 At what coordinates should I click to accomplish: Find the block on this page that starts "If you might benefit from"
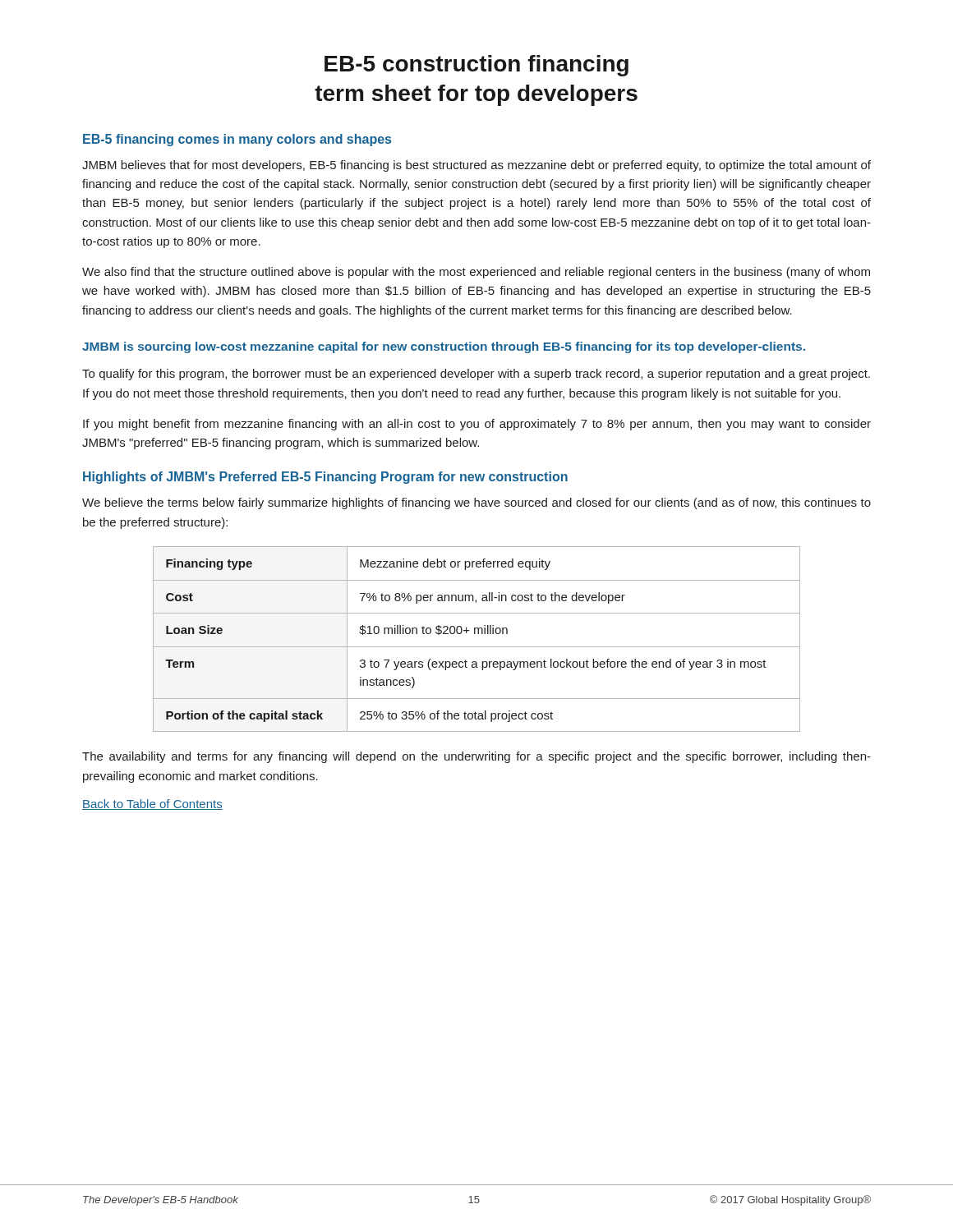(x=476, y=433)
